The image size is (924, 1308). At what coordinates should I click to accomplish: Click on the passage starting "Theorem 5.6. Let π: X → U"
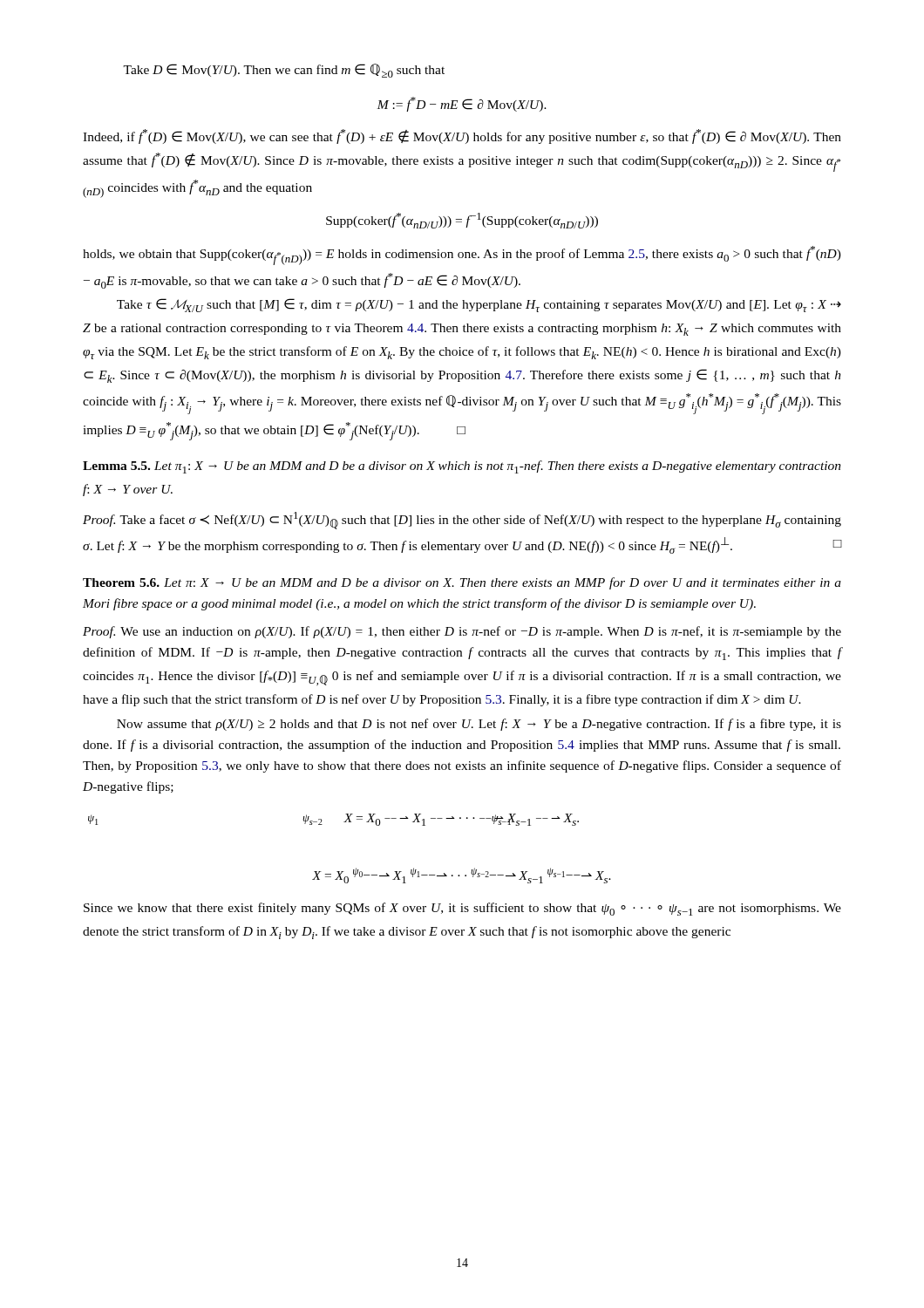[462, 593]
